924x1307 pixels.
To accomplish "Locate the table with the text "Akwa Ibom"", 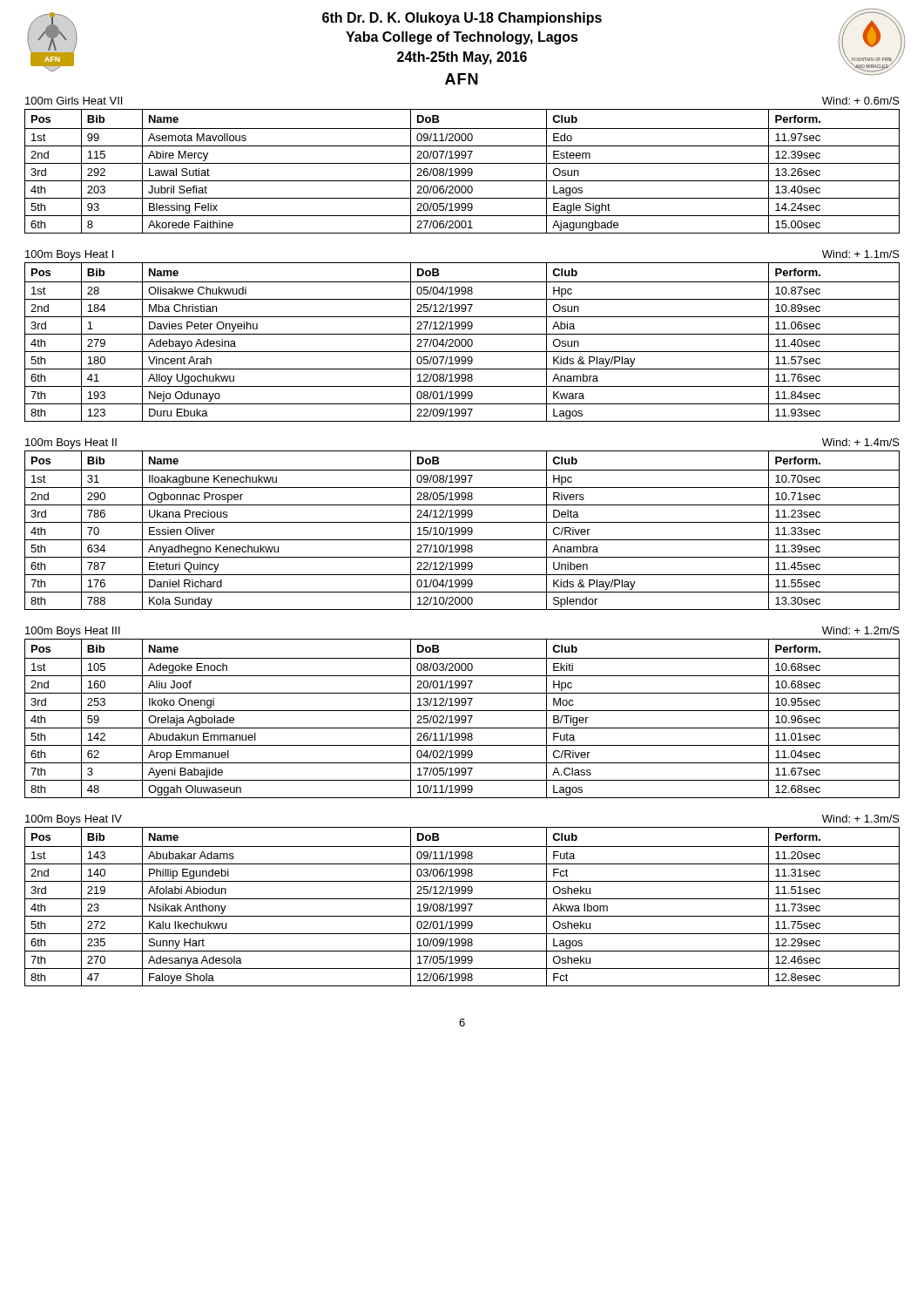I will click(x=462, y=907).
